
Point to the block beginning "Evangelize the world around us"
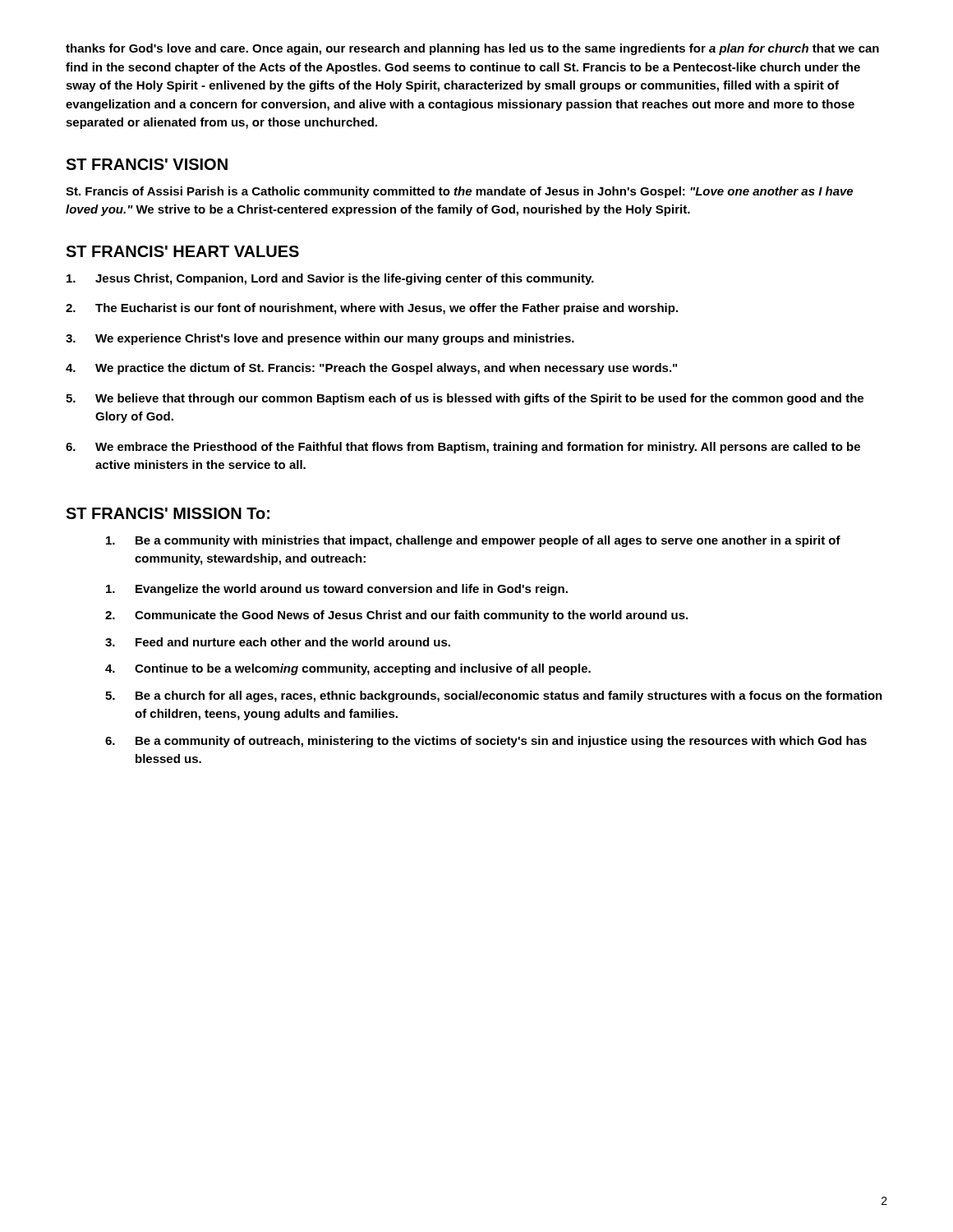[496, 589]
